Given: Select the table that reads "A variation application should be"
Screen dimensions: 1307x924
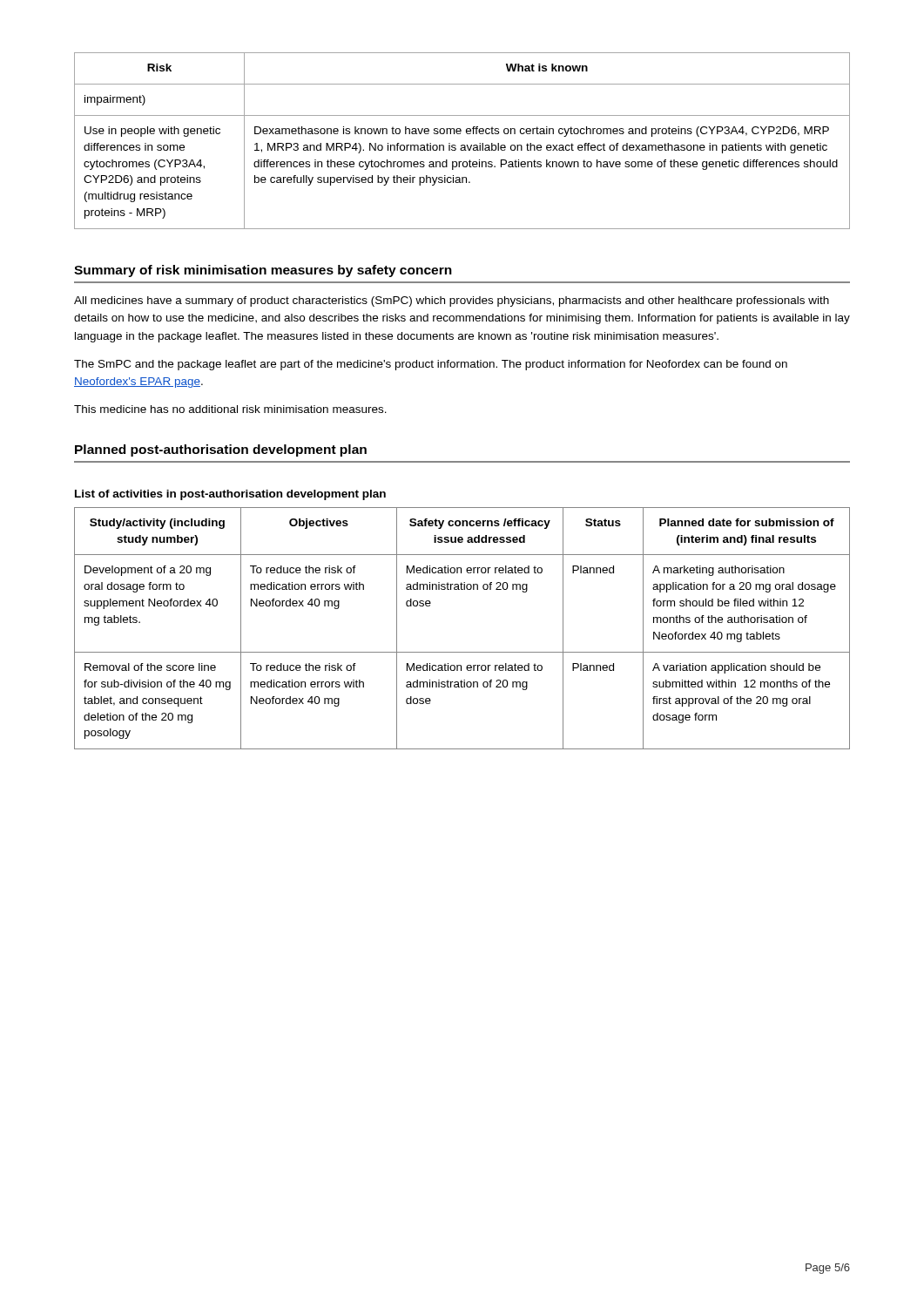Looking at the screenshot, I should coord(462,628).
